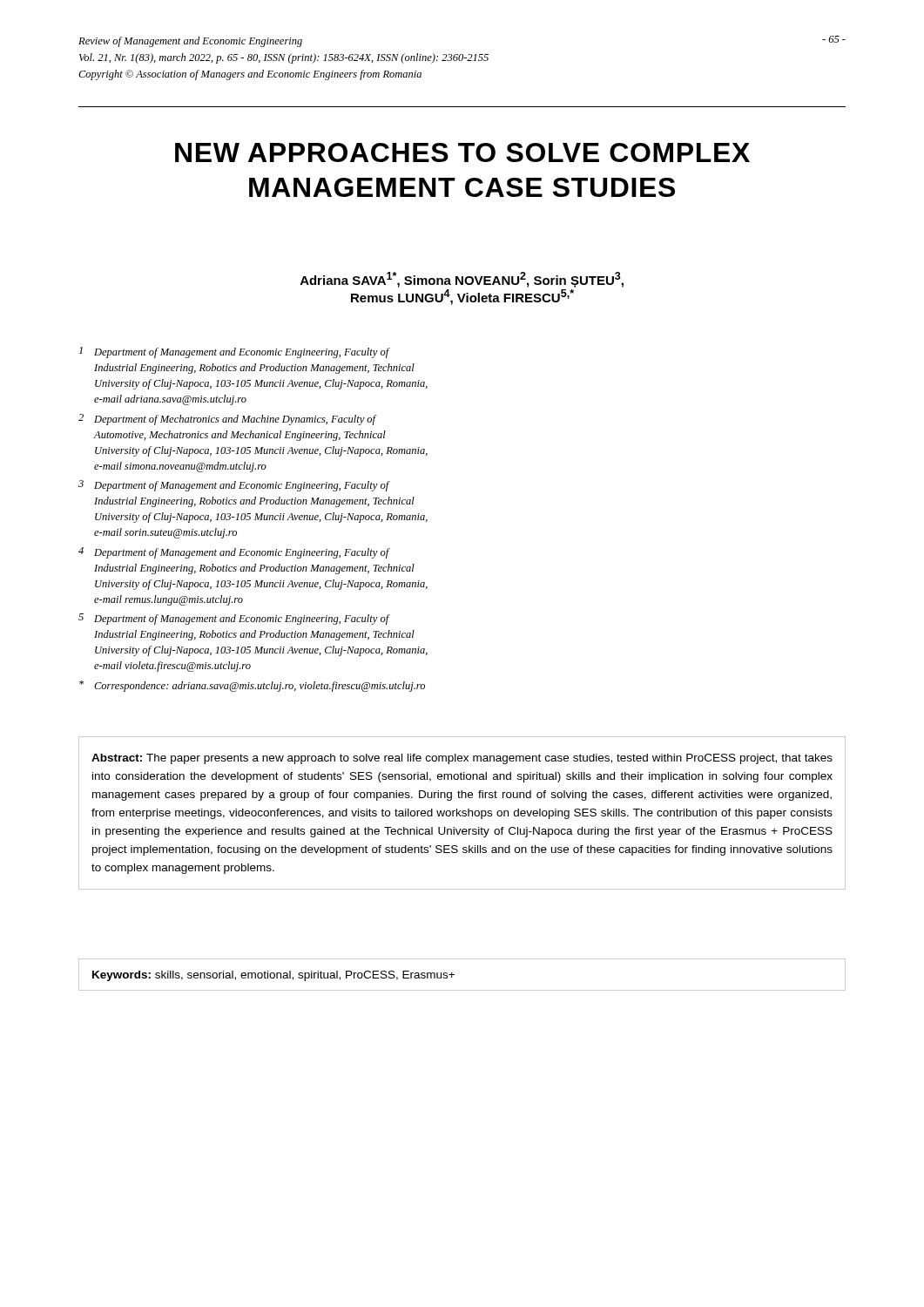This screenshot has width=924, height=1307.
Task: Locate the region starting "NEW APPROACHES TO SOLVE COMPLEXMANAGEMENT CASE STUDIES"
Action: click(462, 170)
